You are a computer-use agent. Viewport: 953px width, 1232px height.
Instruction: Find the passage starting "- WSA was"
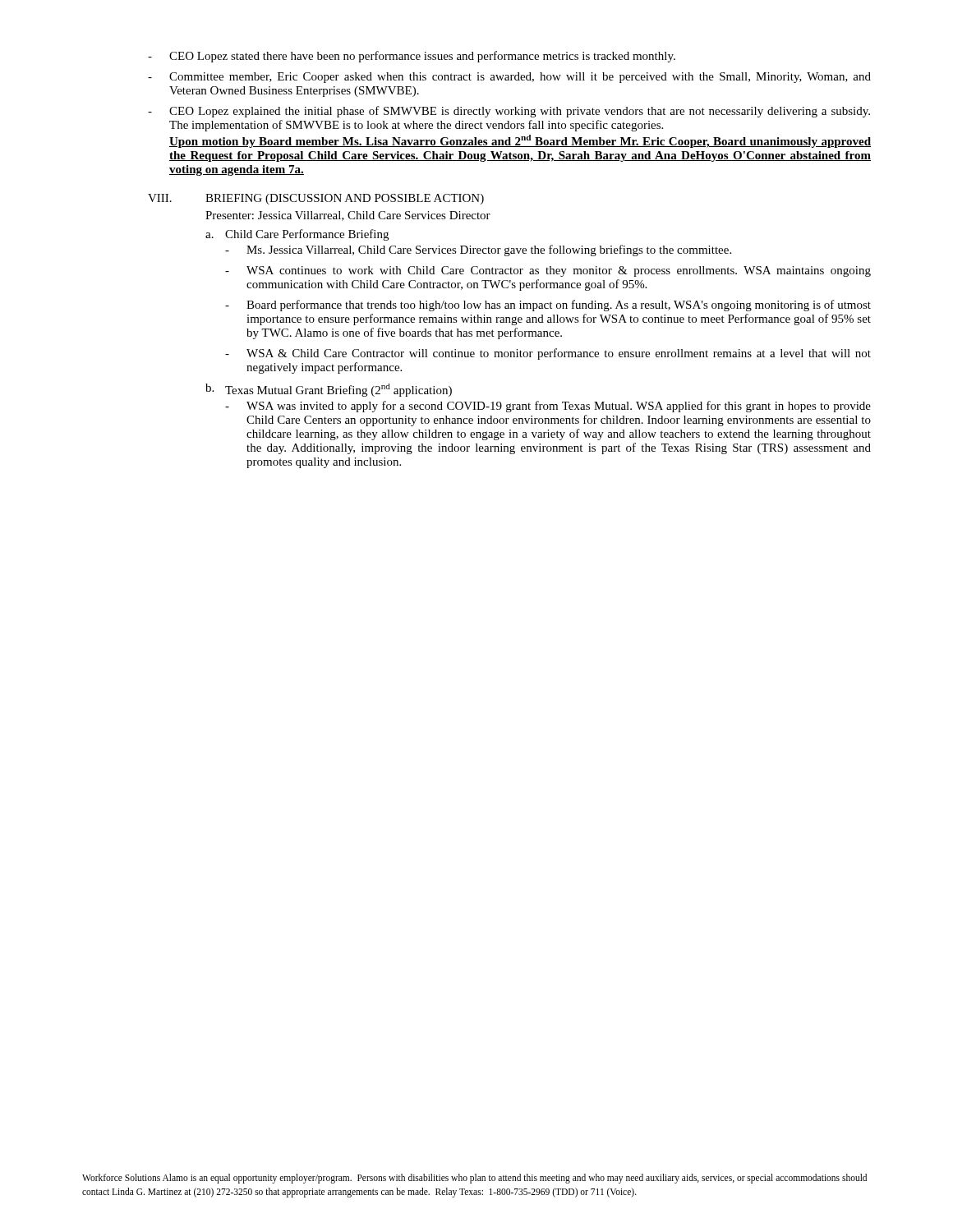click(548, 434)
